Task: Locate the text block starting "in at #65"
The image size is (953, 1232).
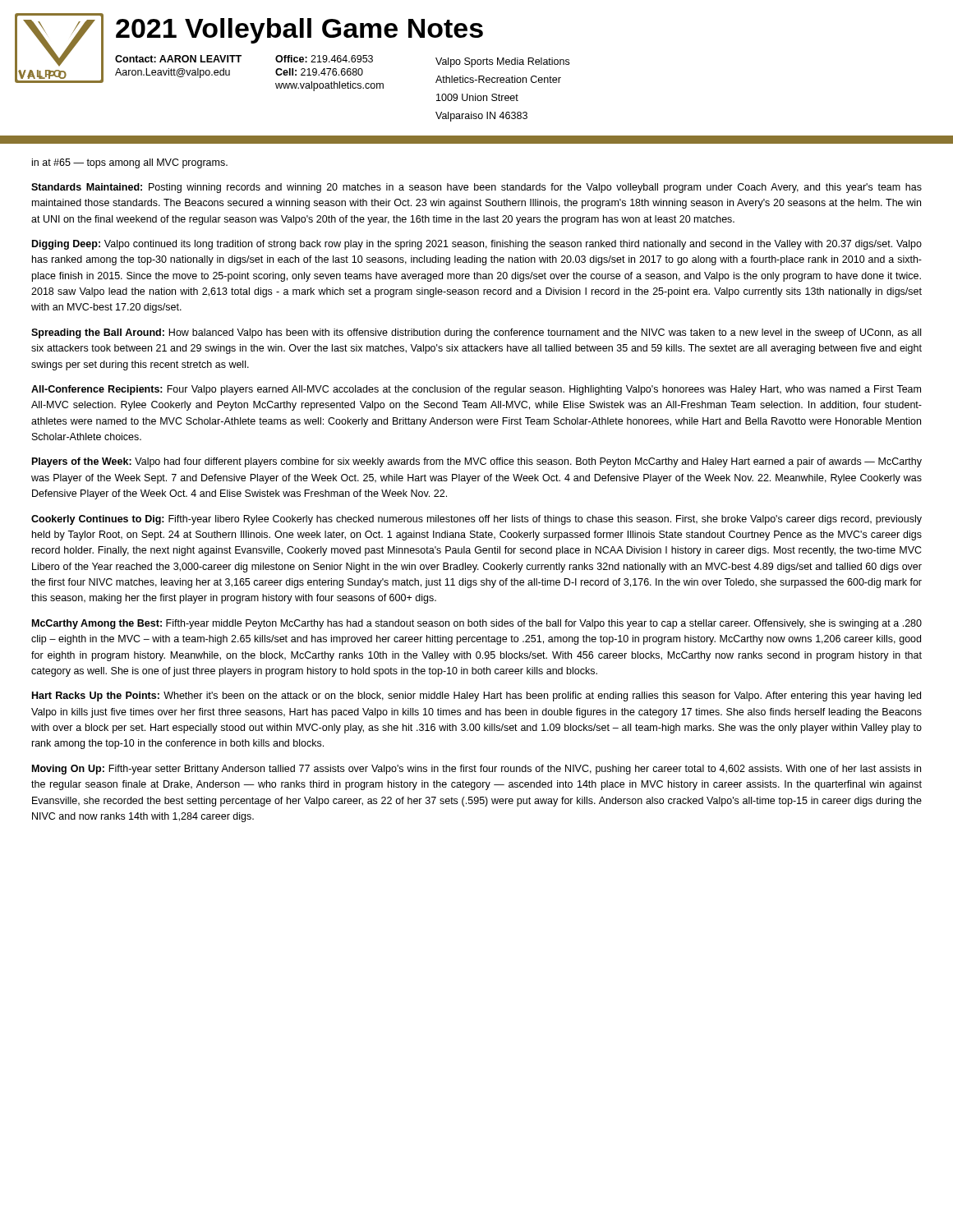Action: click(x=130, y=163)
